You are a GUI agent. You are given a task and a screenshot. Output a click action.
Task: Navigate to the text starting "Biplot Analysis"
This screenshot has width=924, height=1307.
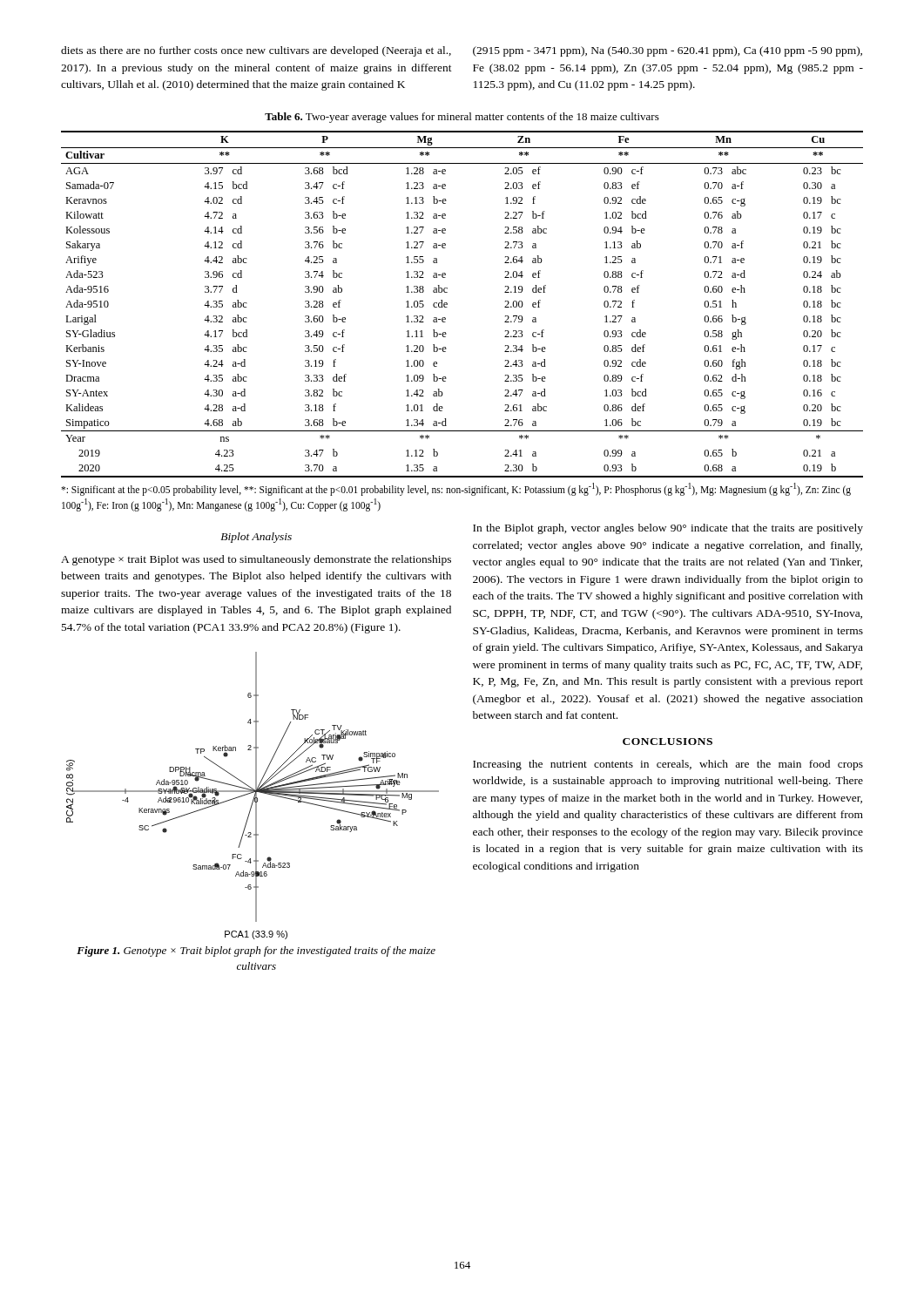point(256,537)
